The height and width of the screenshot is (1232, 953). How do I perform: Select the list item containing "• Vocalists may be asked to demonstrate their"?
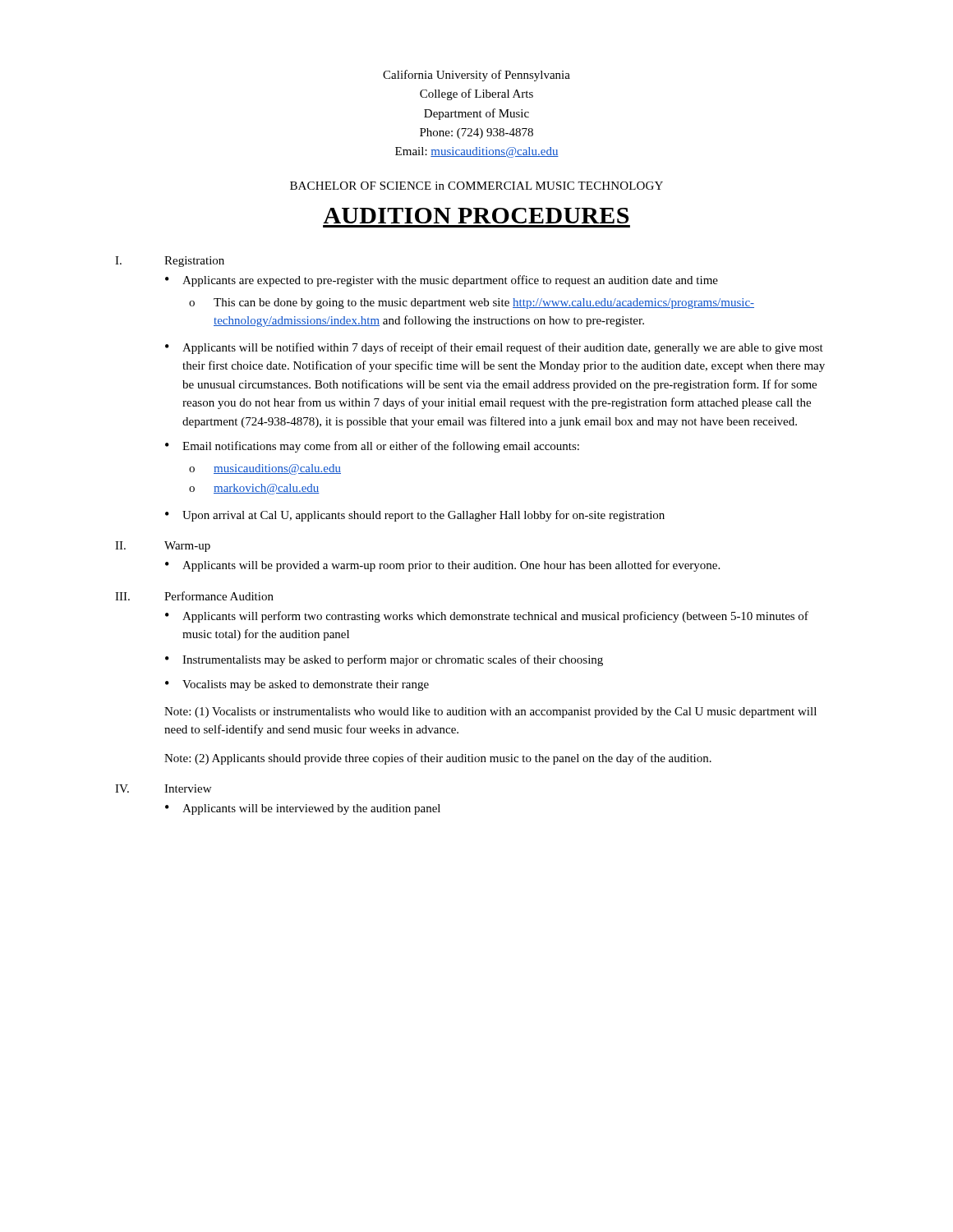[297, 685]
